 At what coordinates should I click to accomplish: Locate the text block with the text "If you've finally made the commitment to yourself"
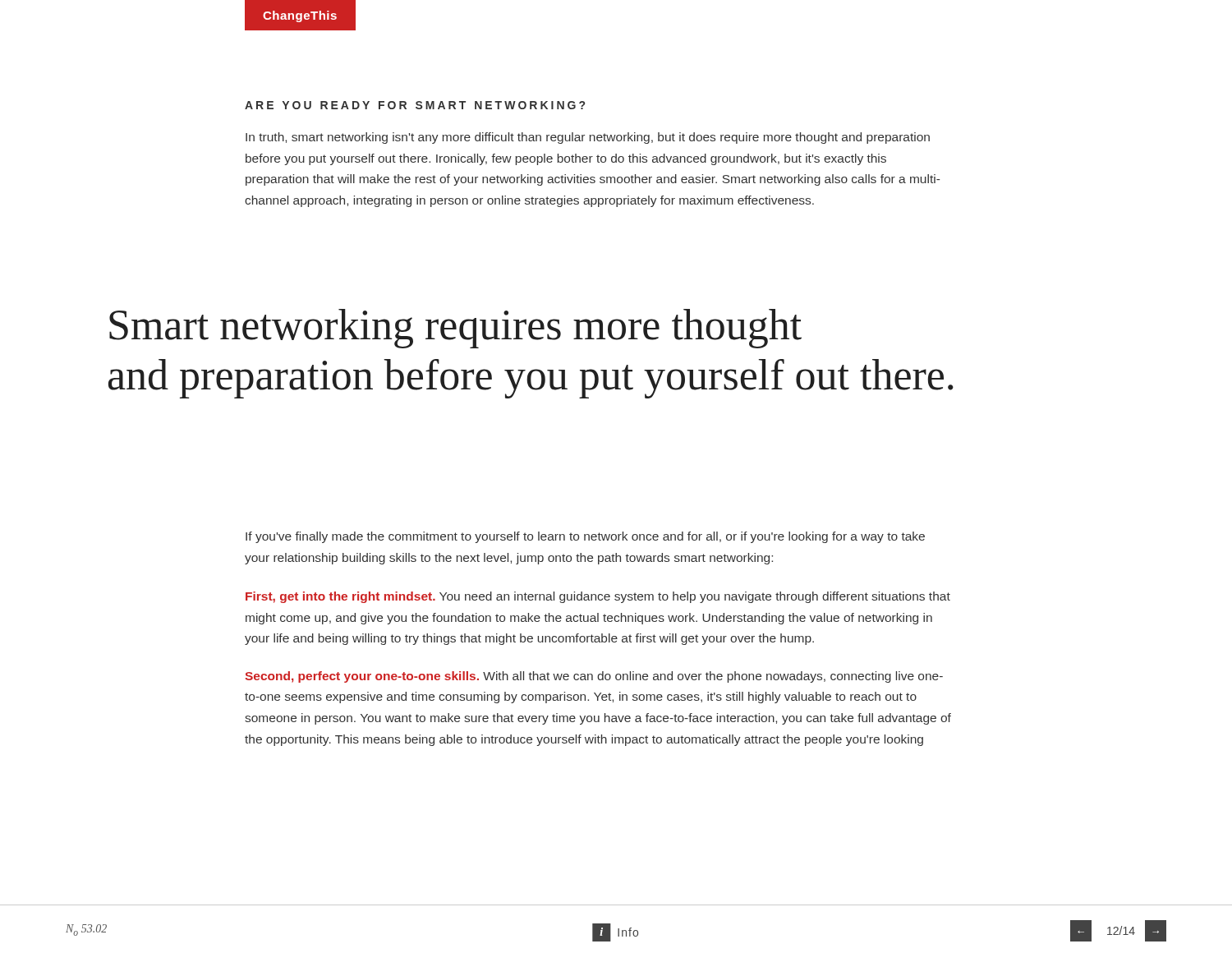[585, 547]
